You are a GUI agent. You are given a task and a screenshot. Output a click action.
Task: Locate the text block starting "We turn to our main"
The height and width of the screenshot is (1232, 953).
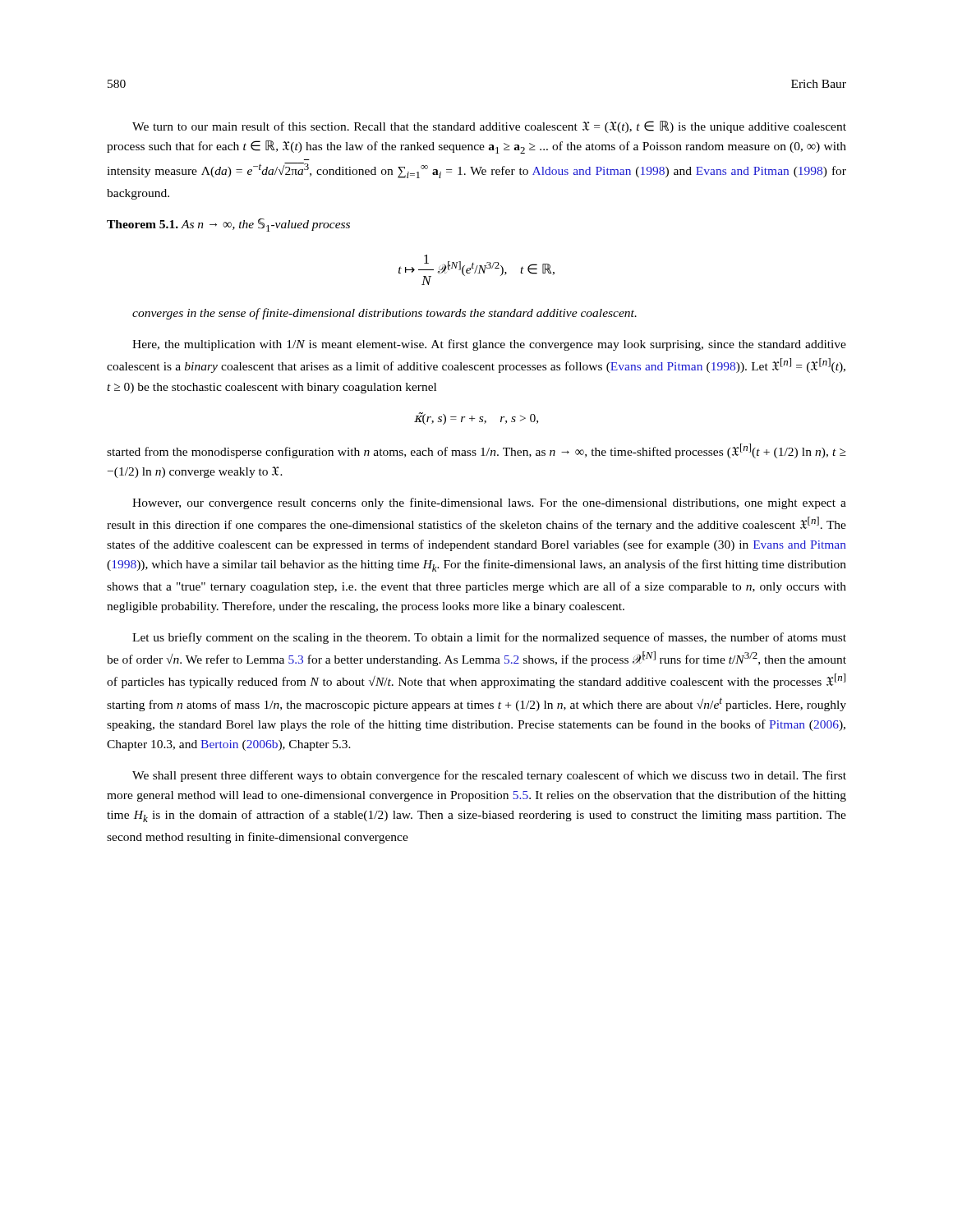[476, 160]
